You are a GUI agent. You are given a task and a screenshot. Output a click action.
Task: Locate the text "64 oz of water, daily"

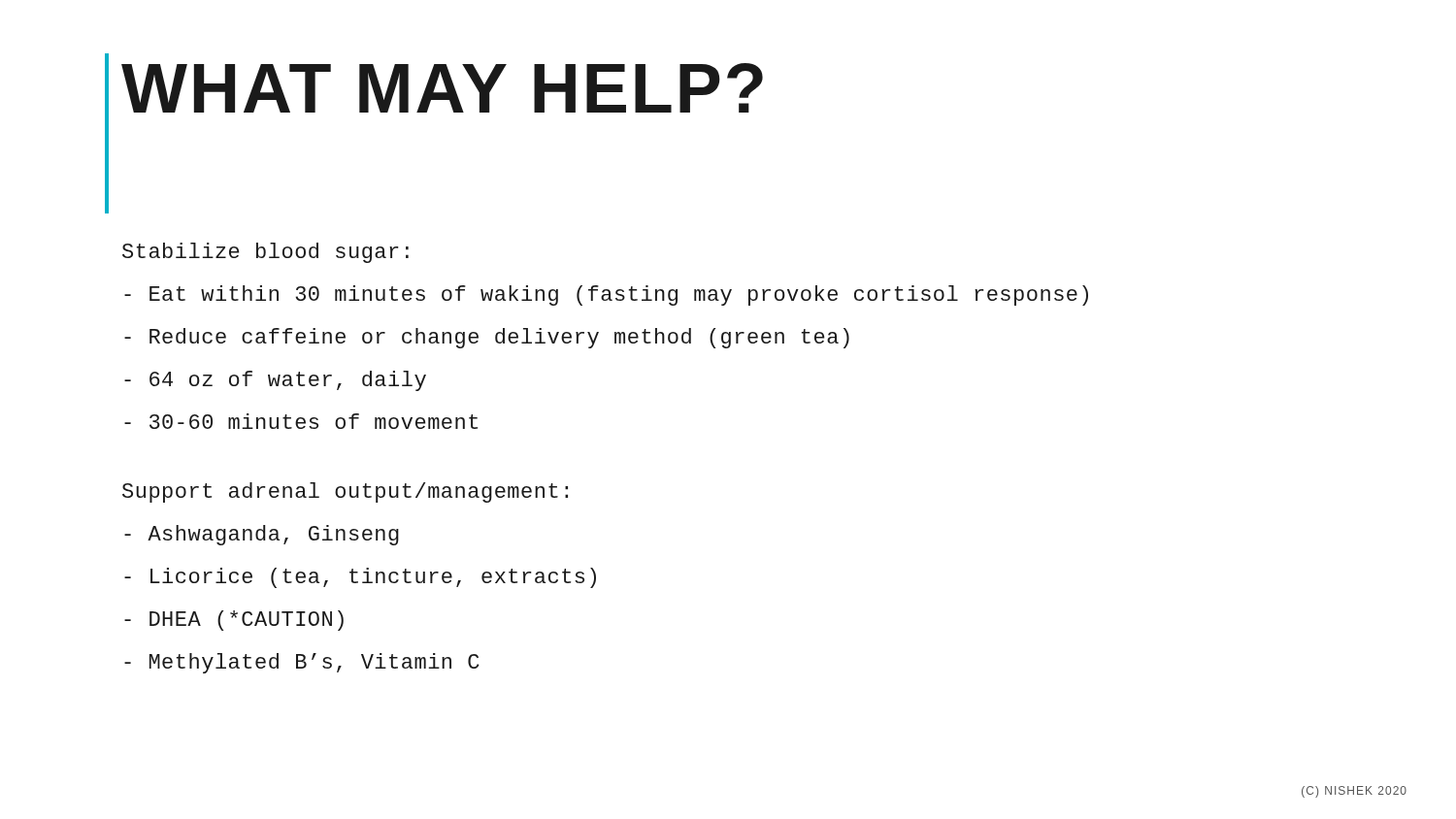274,381
